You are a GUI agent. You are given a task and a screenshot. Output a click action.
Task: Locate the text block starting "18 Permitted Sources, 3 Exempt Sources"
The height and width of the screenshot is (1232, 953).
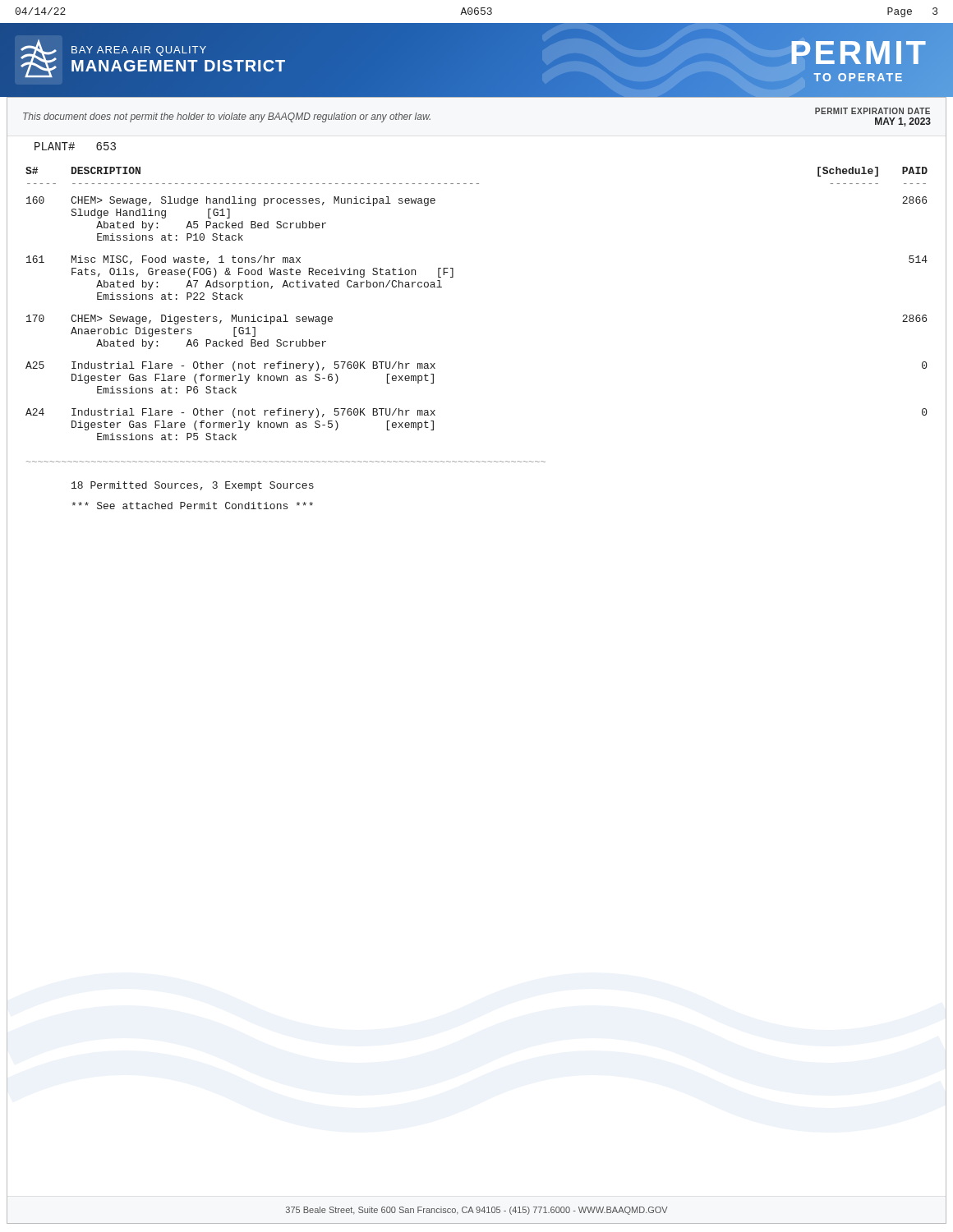(192, 486)
